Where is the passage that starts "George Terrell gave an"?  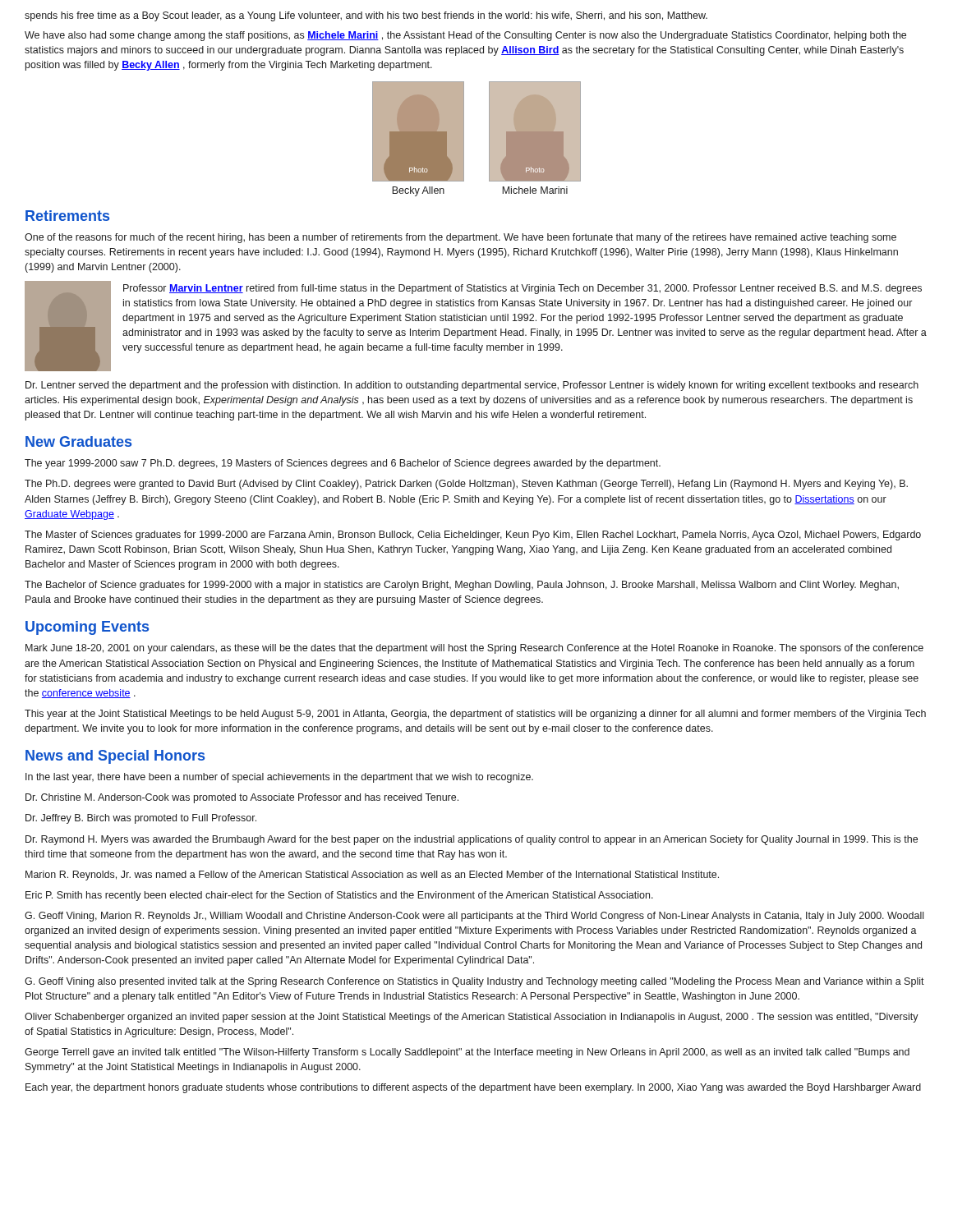467,1060
